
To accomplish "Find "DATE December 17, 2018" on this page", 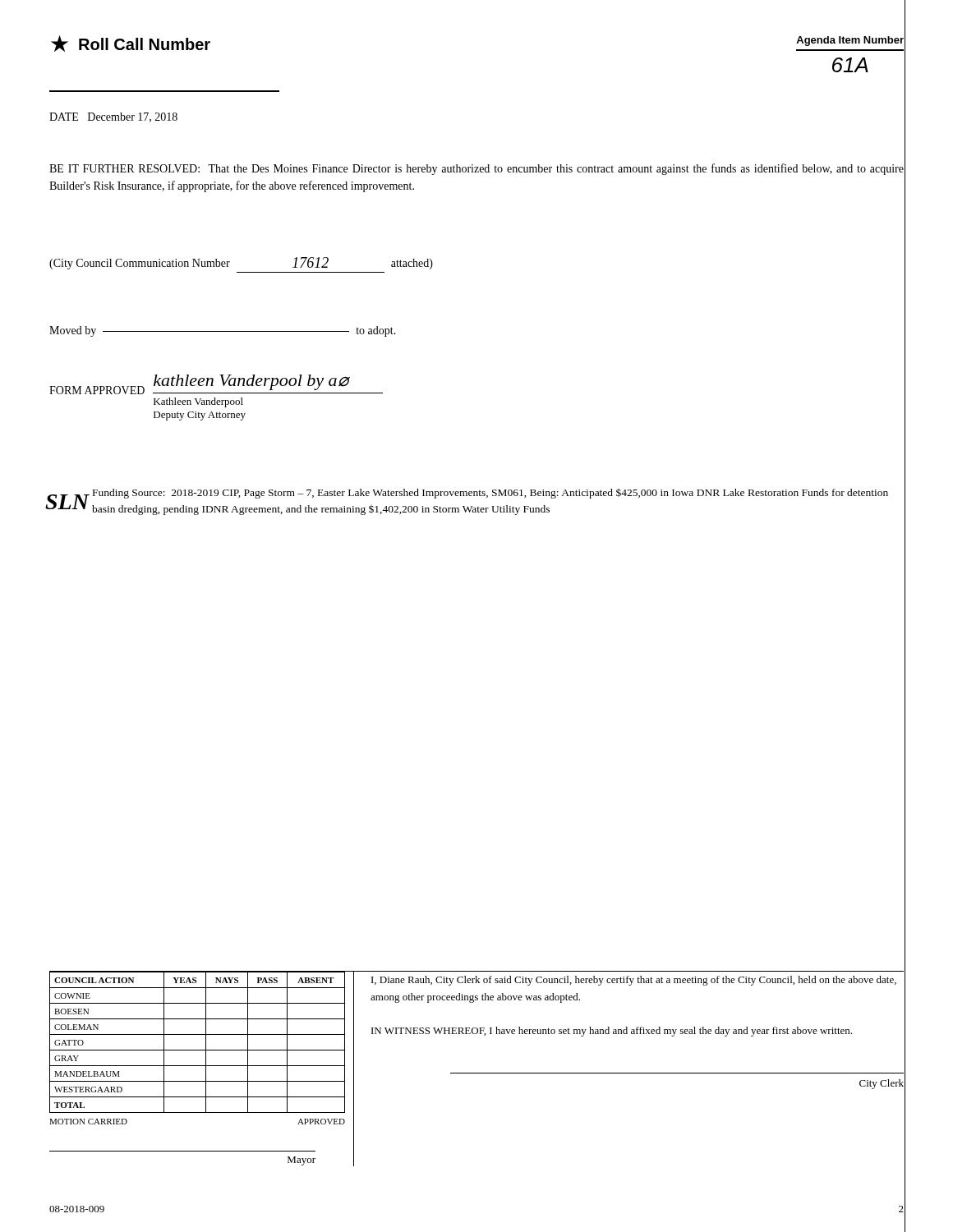I will point(114,117).
